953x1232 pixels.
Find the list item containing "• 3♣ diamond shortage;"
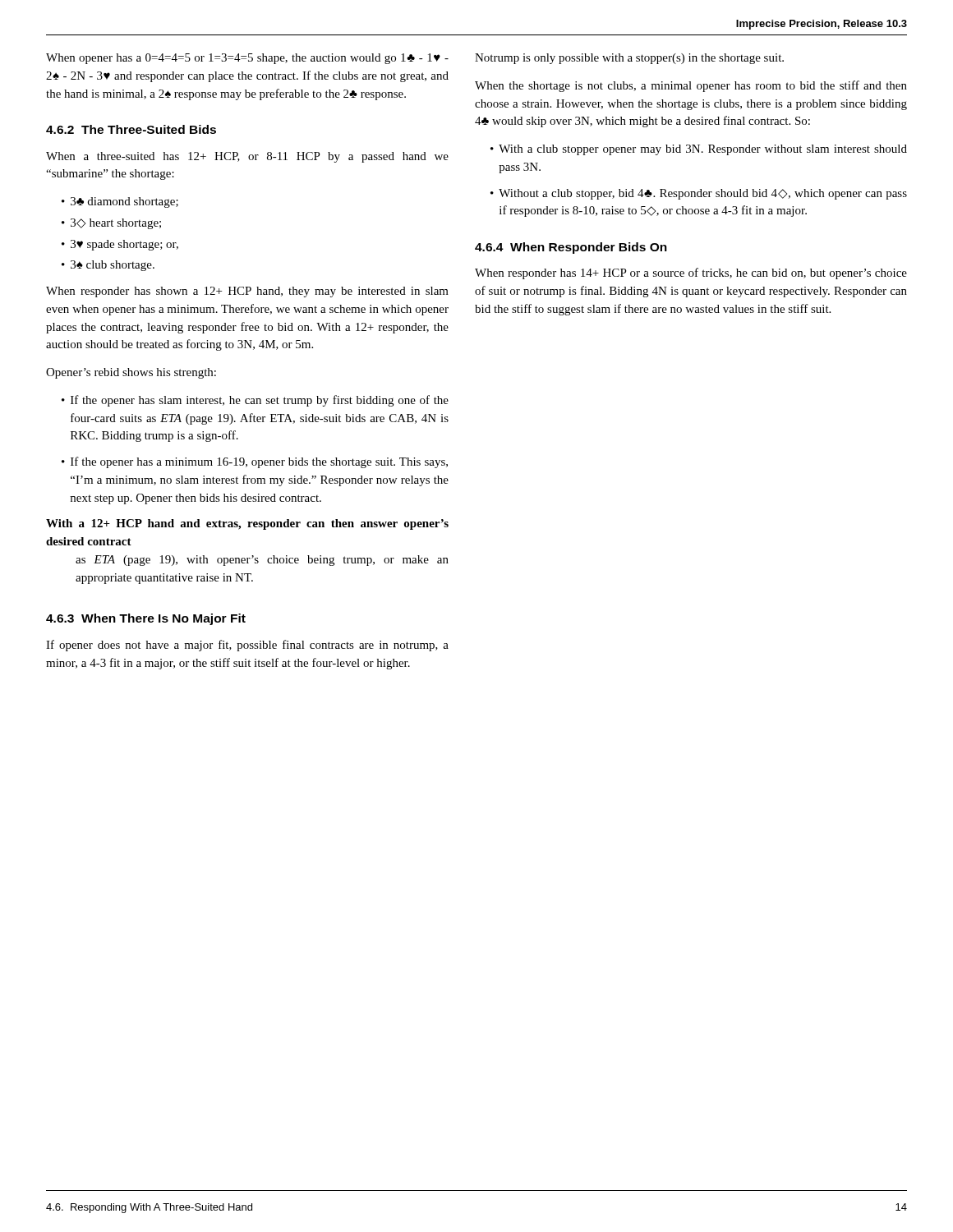(x=120, y=202)
